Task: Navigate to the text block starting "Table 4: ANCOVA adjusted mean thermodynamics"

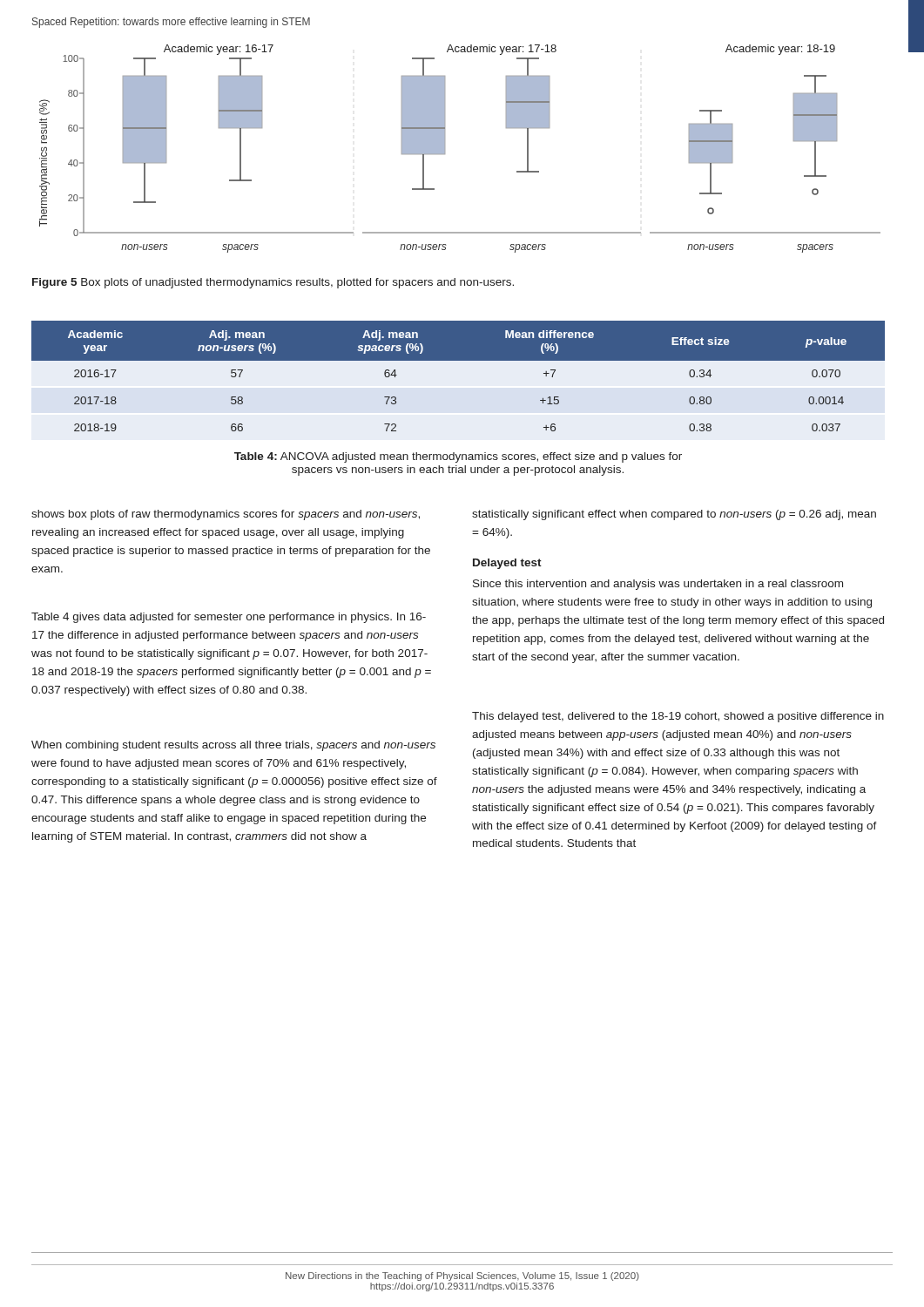Action: click(x=458, y=463)
